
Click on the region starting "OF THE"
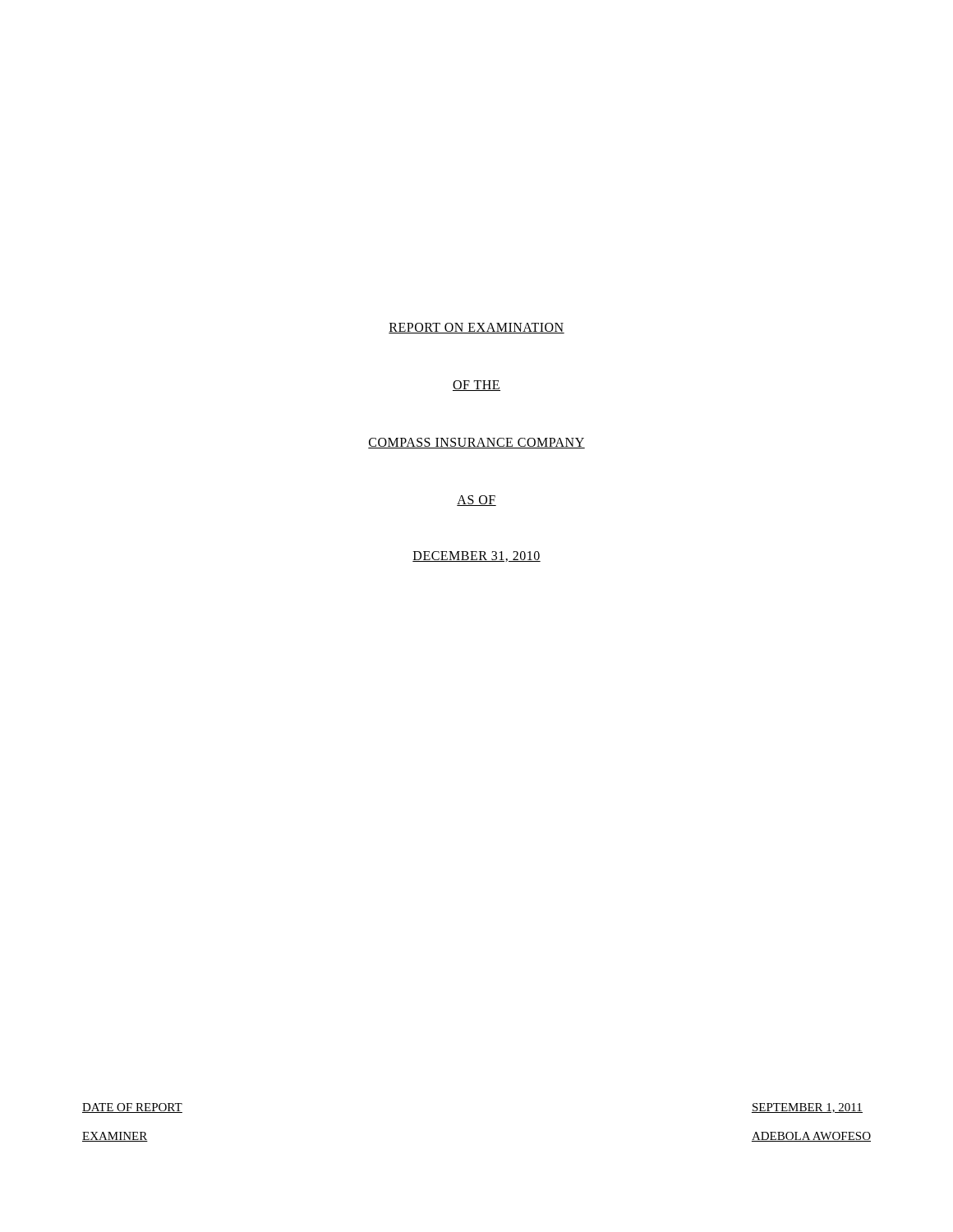[x=476, y=385]
